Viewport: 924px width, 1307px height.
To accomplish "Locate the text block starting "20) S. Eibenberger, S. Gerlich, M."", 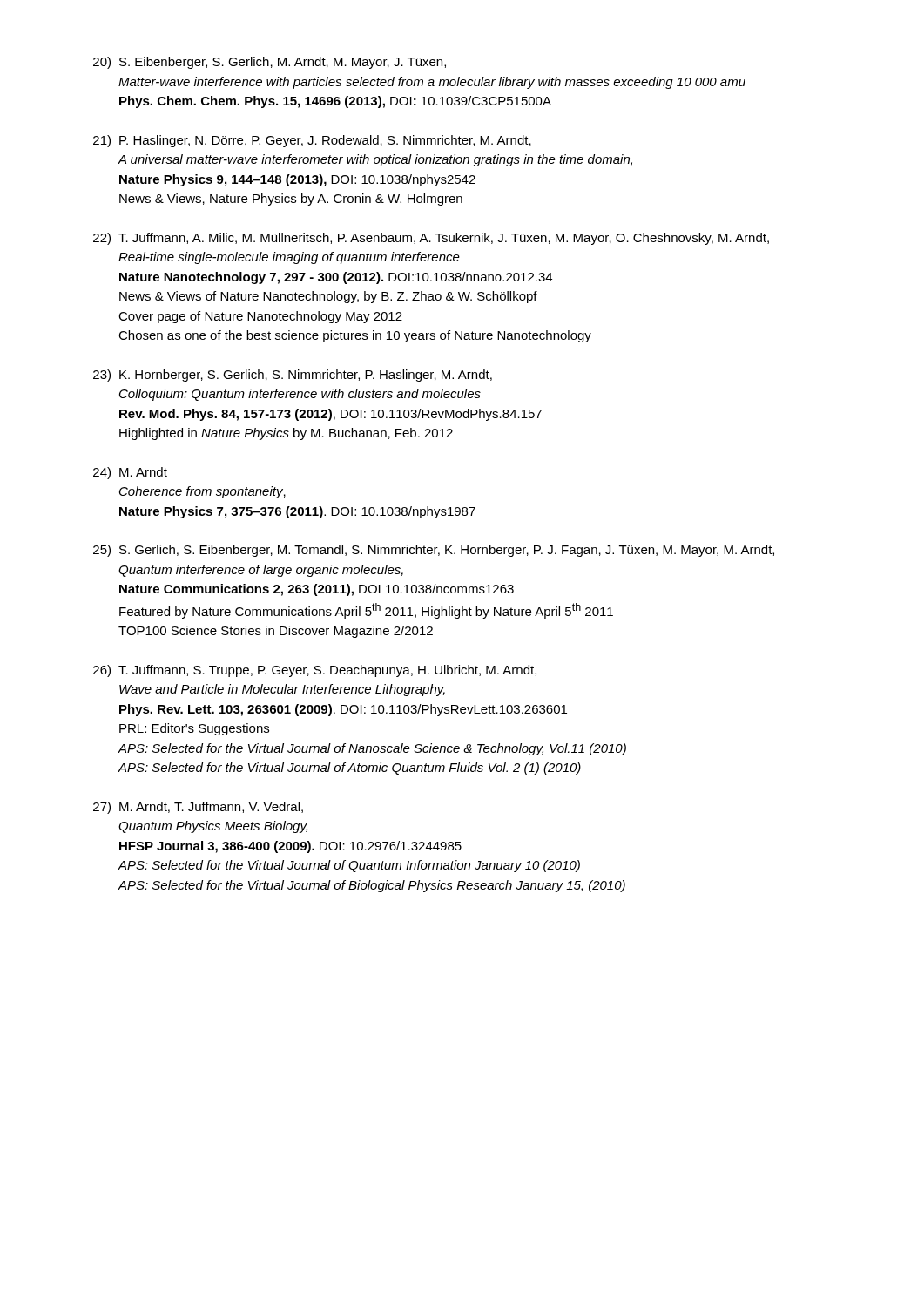I will point(462,82).
